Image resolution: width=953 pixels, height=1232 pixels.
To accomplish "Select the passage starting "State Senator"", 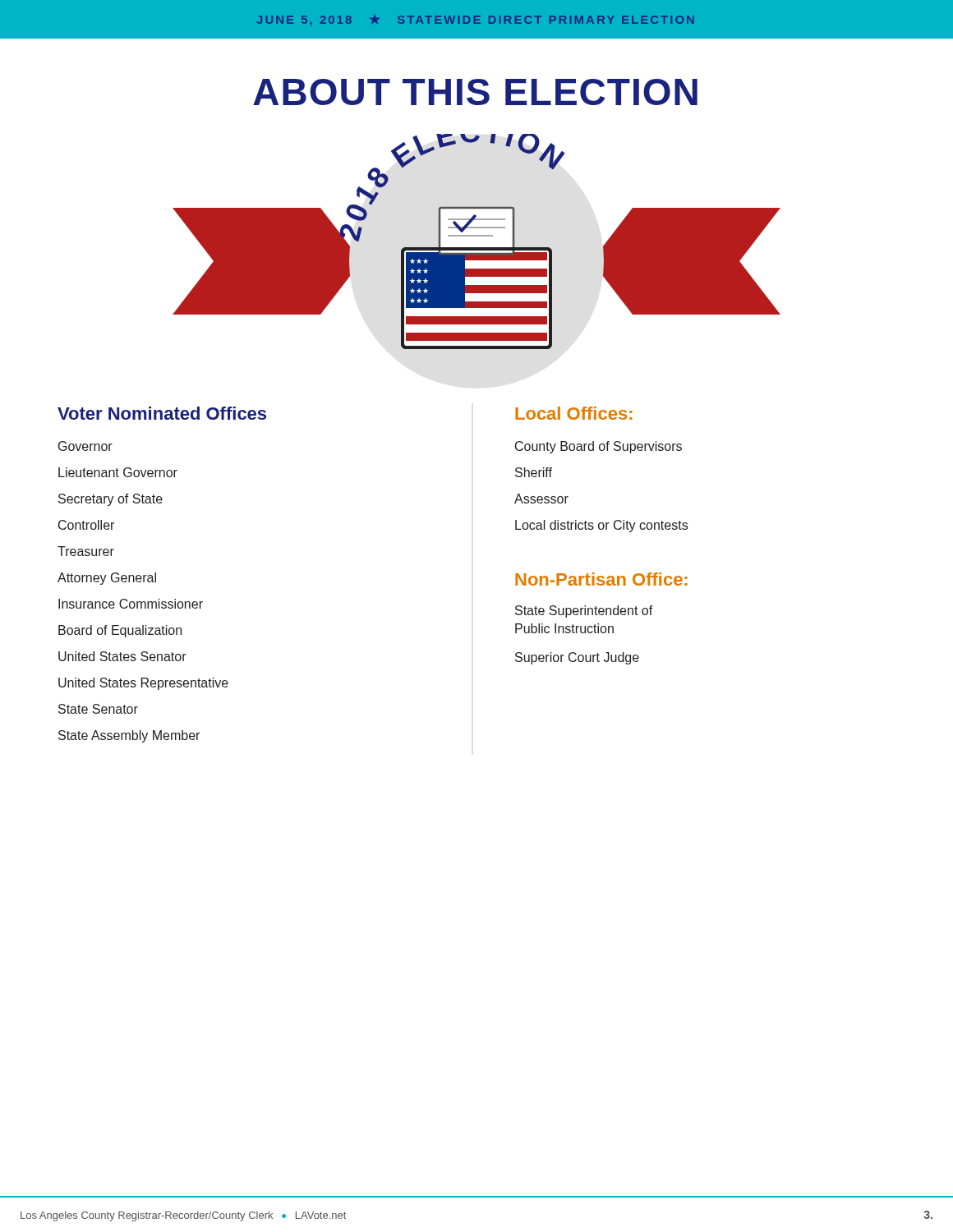I will (x=98, y=709).
